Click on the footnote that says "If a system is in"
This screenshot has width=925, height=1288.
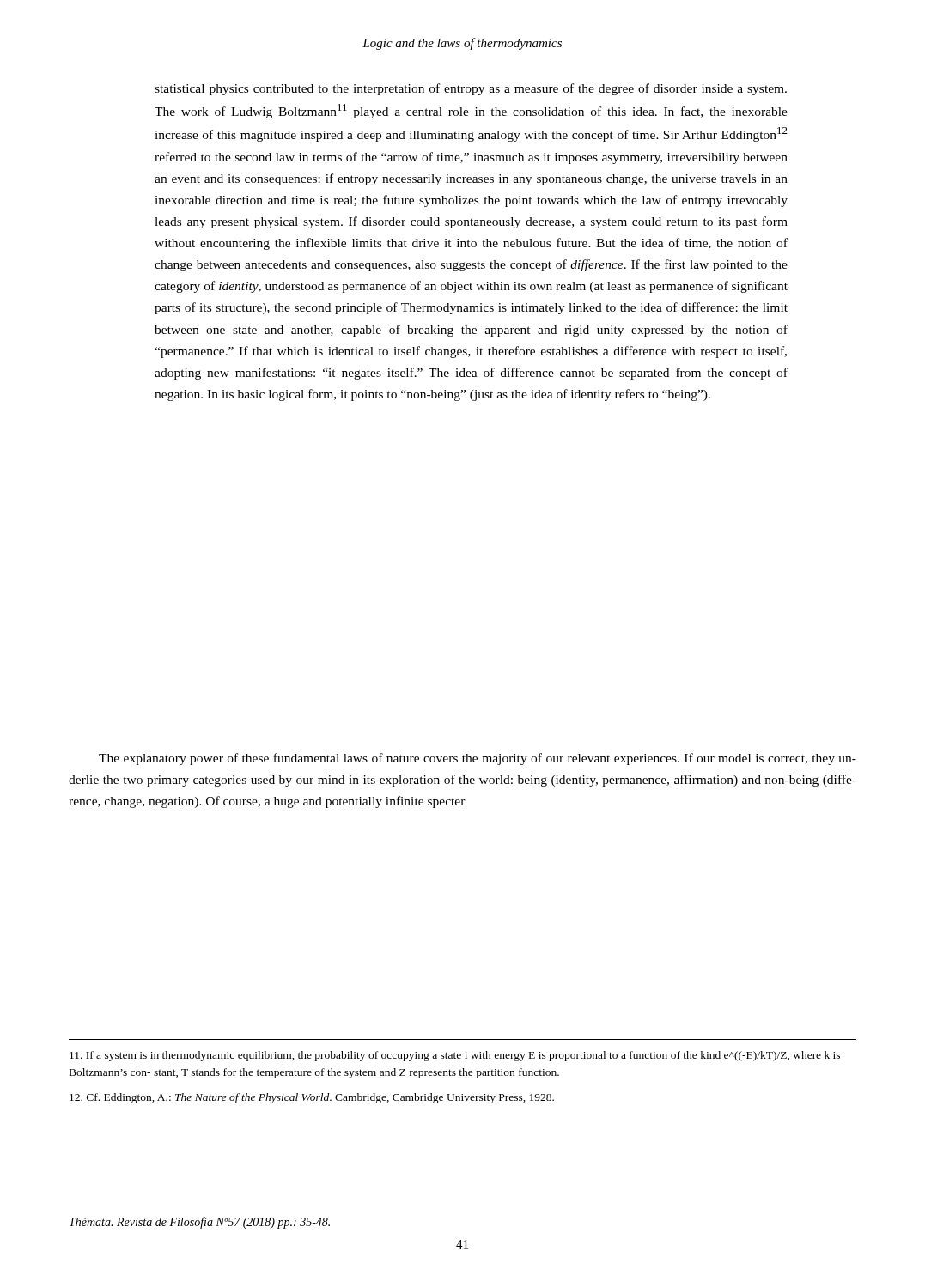462,1076
